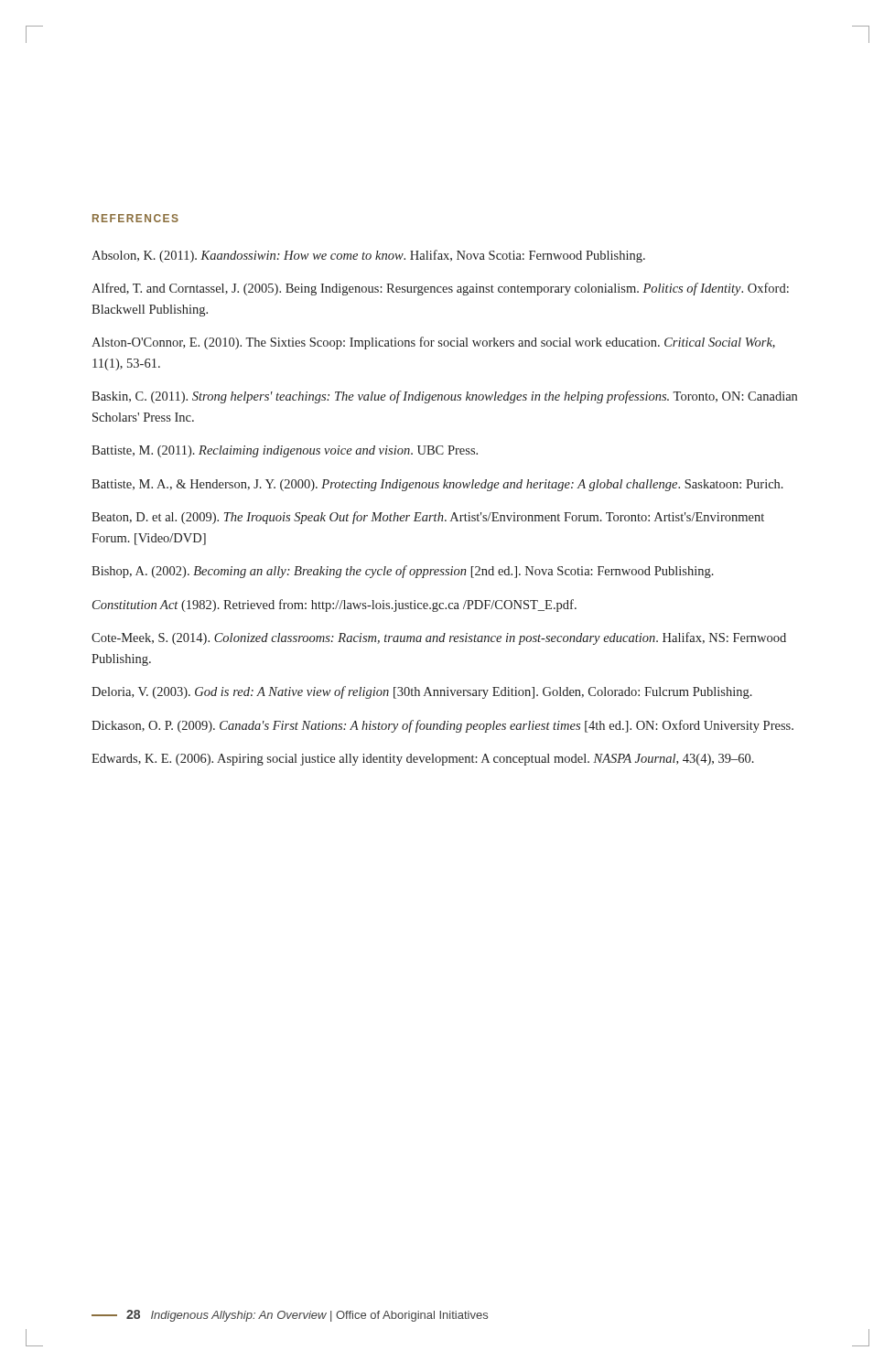The height and width of the screenshot is (1372, 895).
Task: Point to the region starting "Edwards, K. E. (2006)."
Action: point(423,758)
